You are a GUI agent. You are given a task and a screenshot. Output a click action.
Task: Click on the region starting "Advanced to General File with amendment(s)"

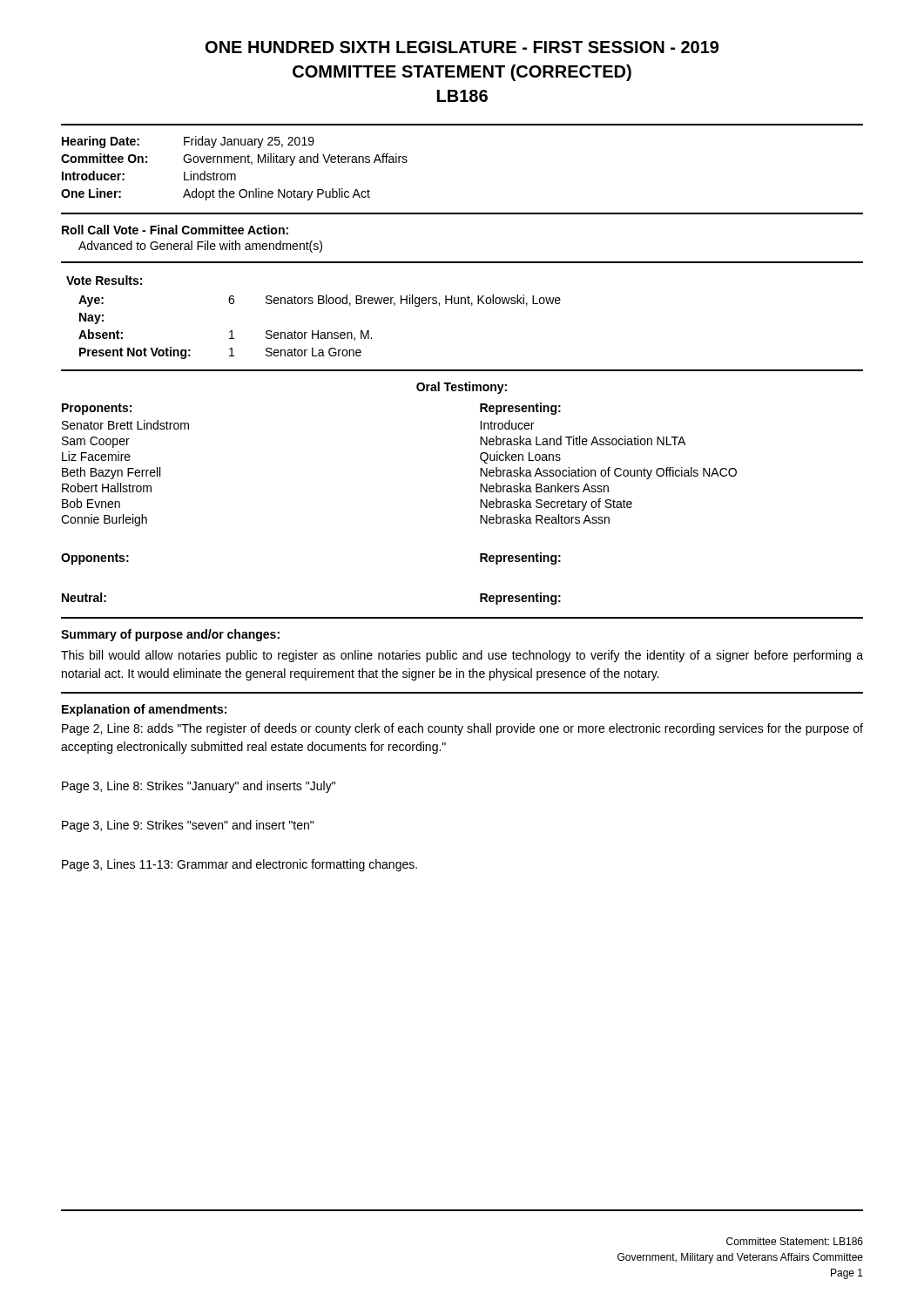201,246
